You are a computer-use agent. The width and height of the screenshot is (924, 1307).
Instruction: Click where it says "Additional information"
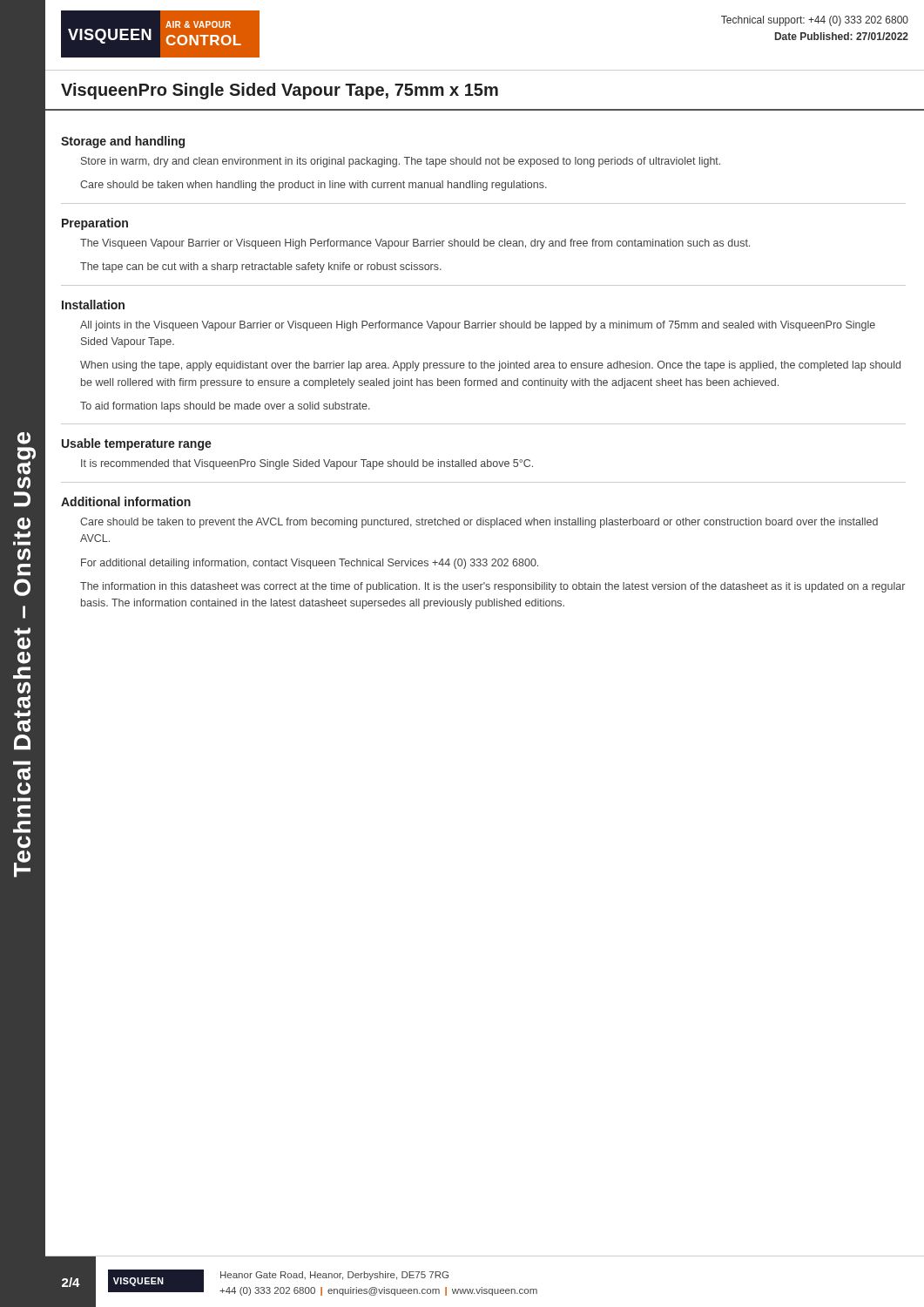point(126,502)
